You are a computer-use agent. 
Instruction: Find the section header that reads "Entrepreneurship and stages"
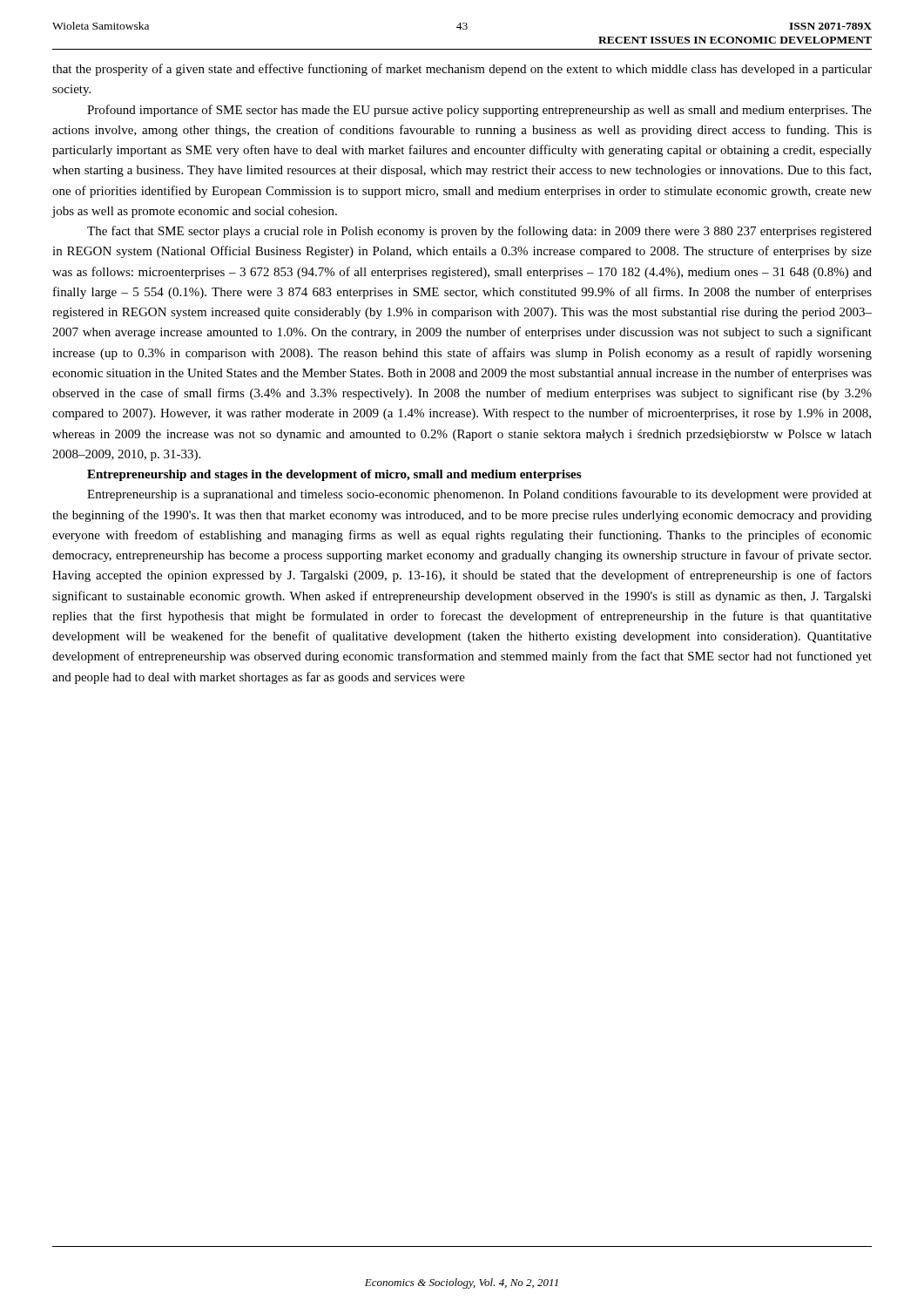pos(462,475)
